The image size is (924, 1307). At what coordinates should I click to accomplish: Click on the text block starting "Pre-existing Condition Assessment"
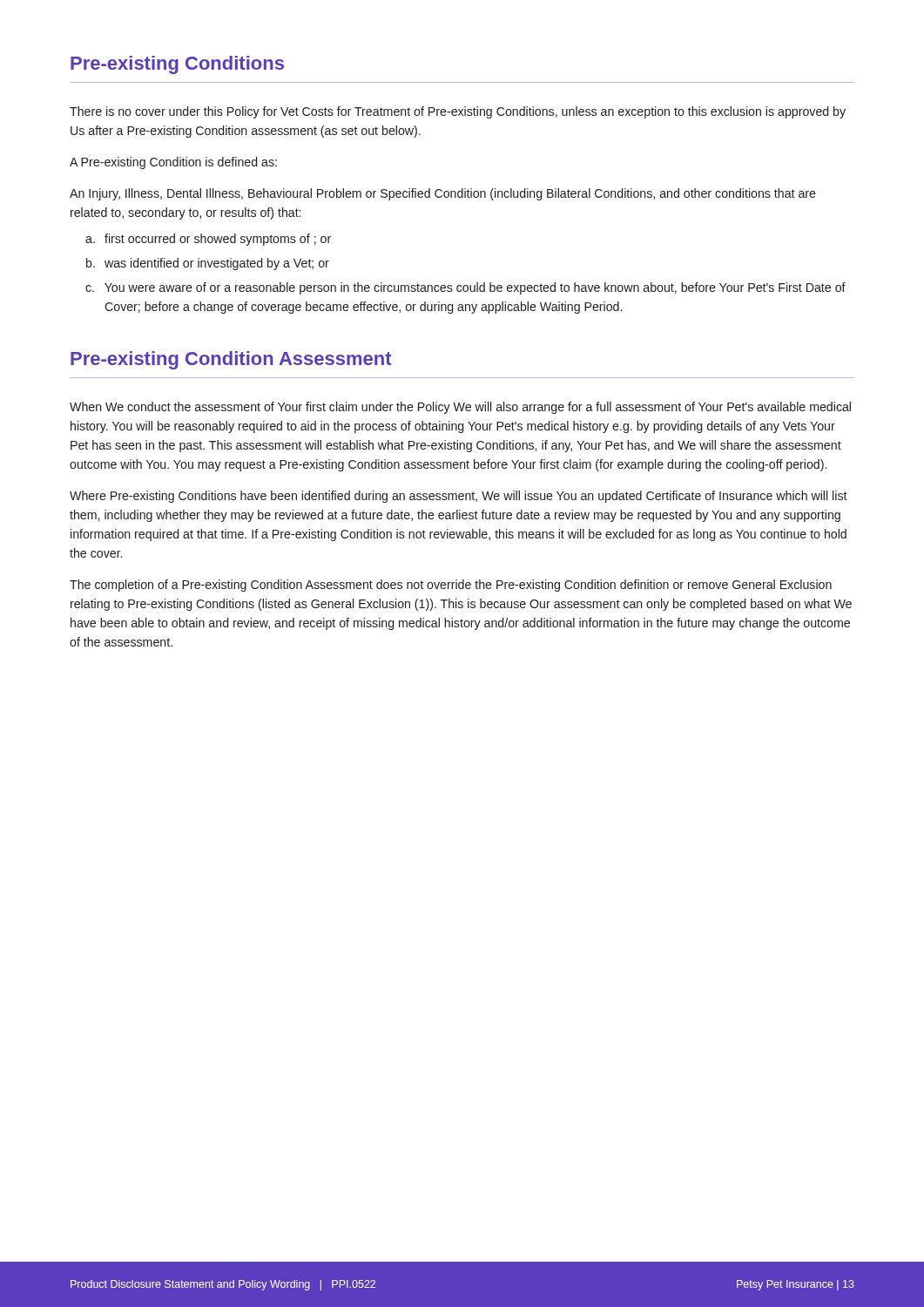point(231,359)
